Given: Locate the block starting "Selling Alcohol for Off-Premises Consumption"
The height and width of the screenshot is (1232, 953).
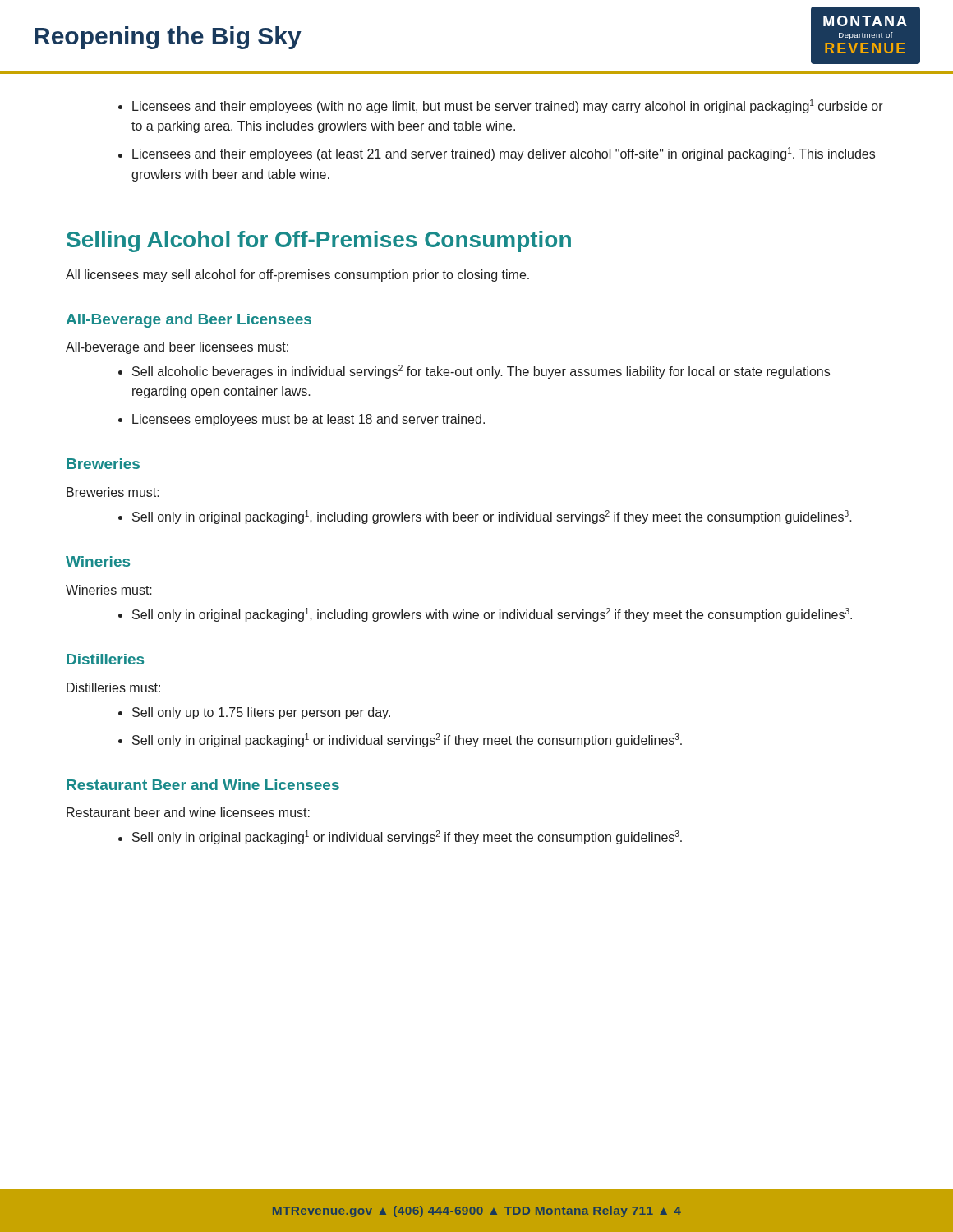Looking at the screenshot, I should [x=319, y=239].
